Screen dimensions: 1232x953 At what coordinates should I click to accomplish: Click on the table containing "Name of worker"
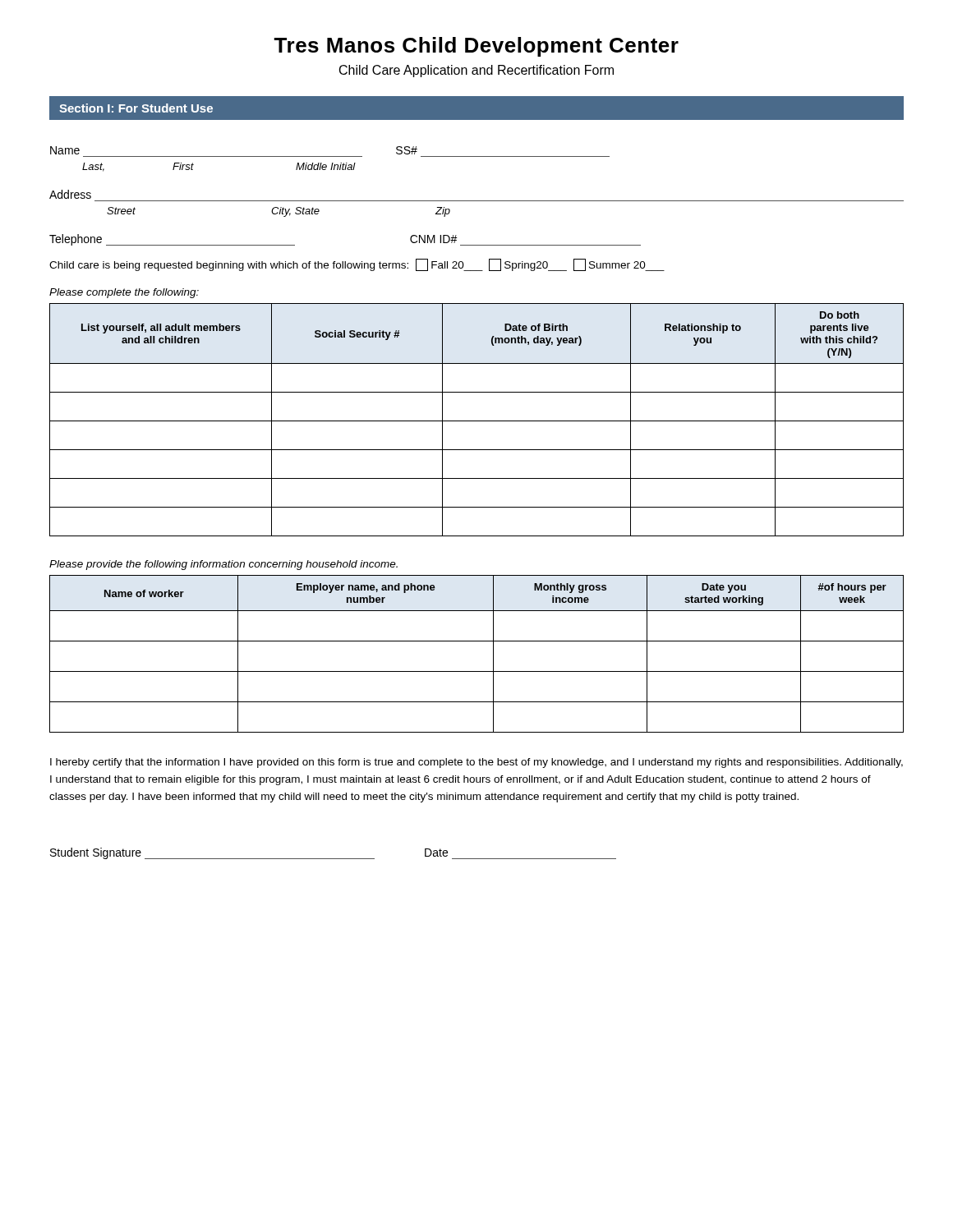coord(476,654)
